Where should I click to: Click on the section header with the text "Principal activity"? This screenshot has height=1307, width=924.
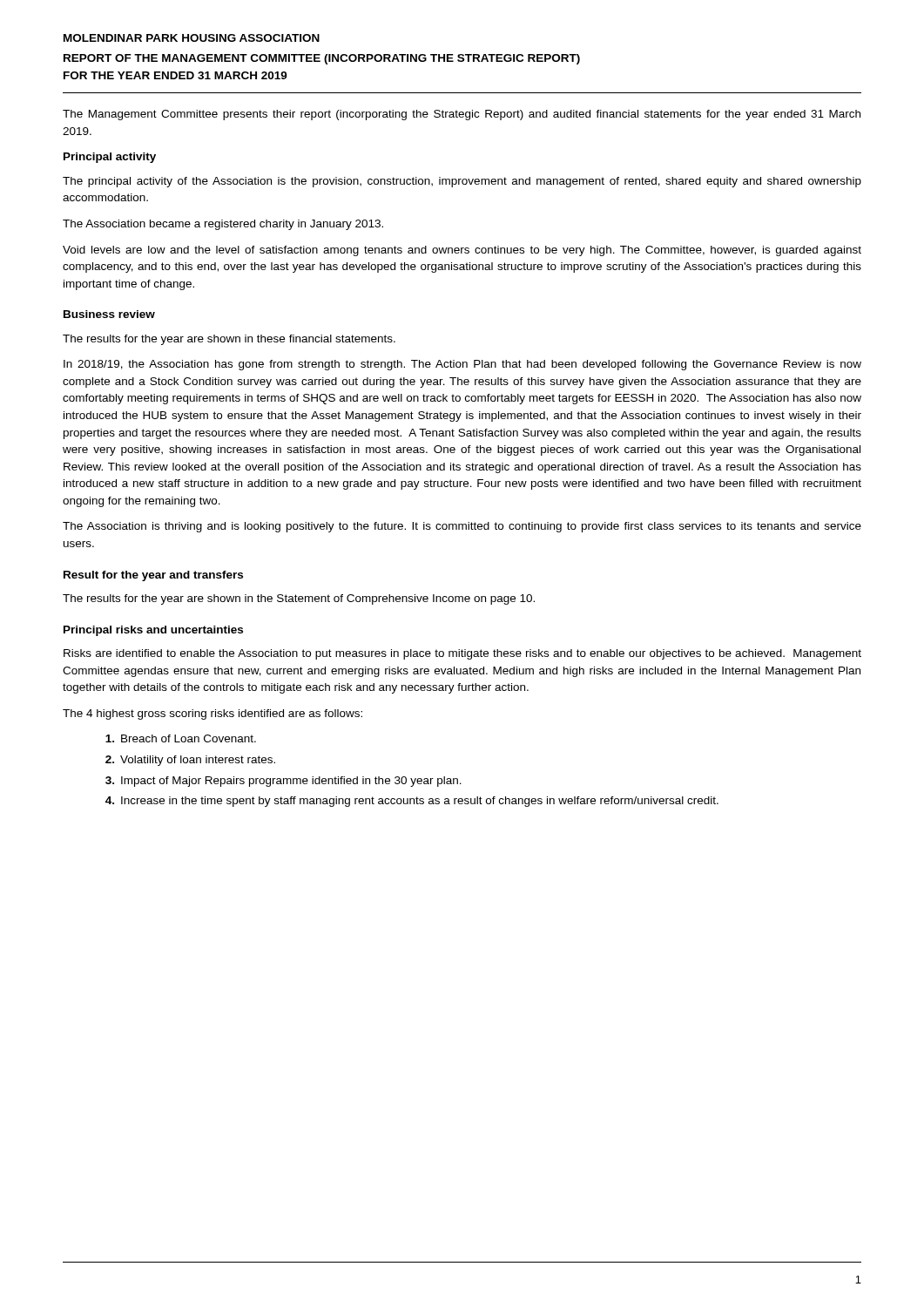tap(110, 158)
